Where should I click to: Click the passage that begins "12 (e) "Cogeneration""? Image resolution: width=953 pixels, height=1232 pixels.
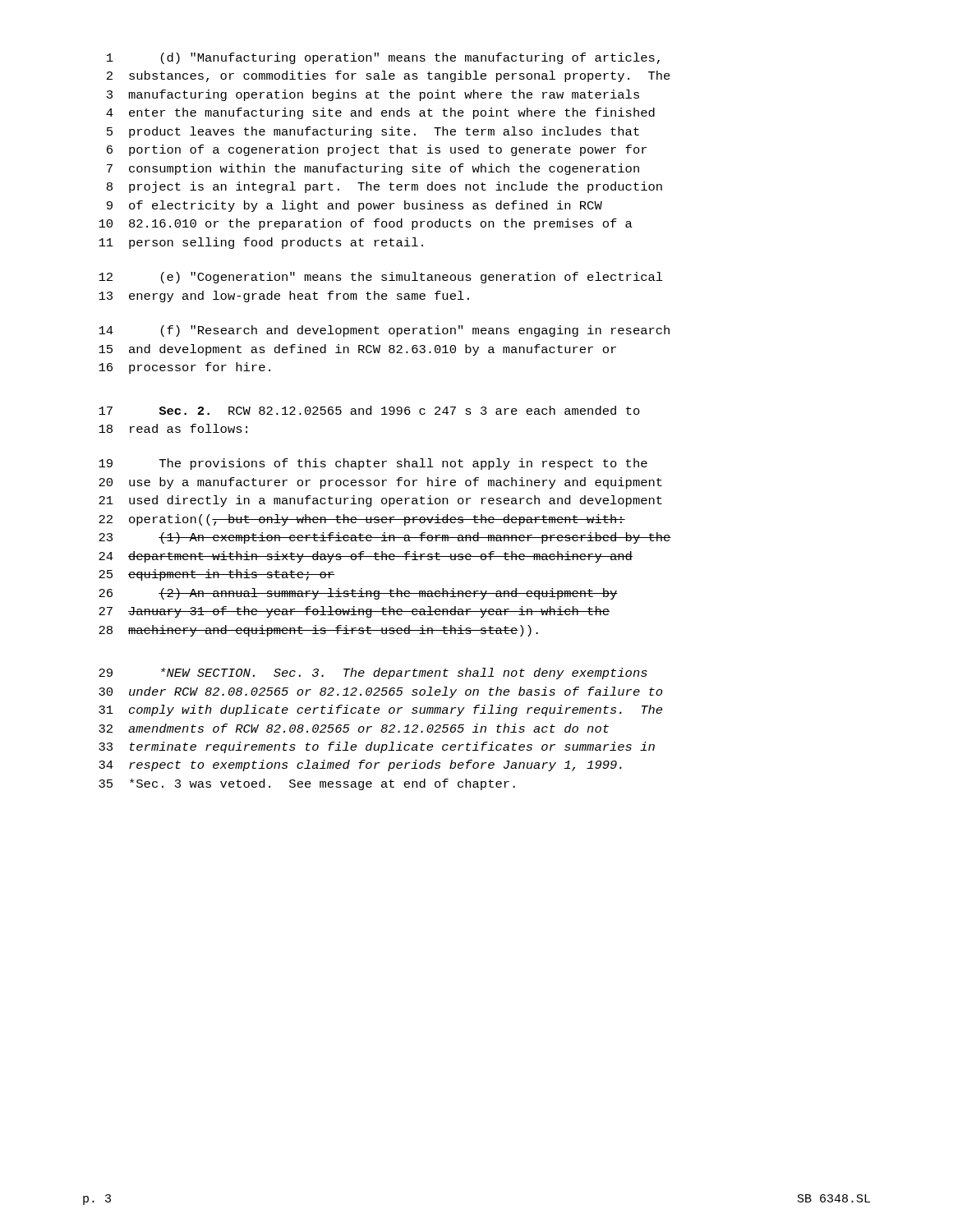476,287
